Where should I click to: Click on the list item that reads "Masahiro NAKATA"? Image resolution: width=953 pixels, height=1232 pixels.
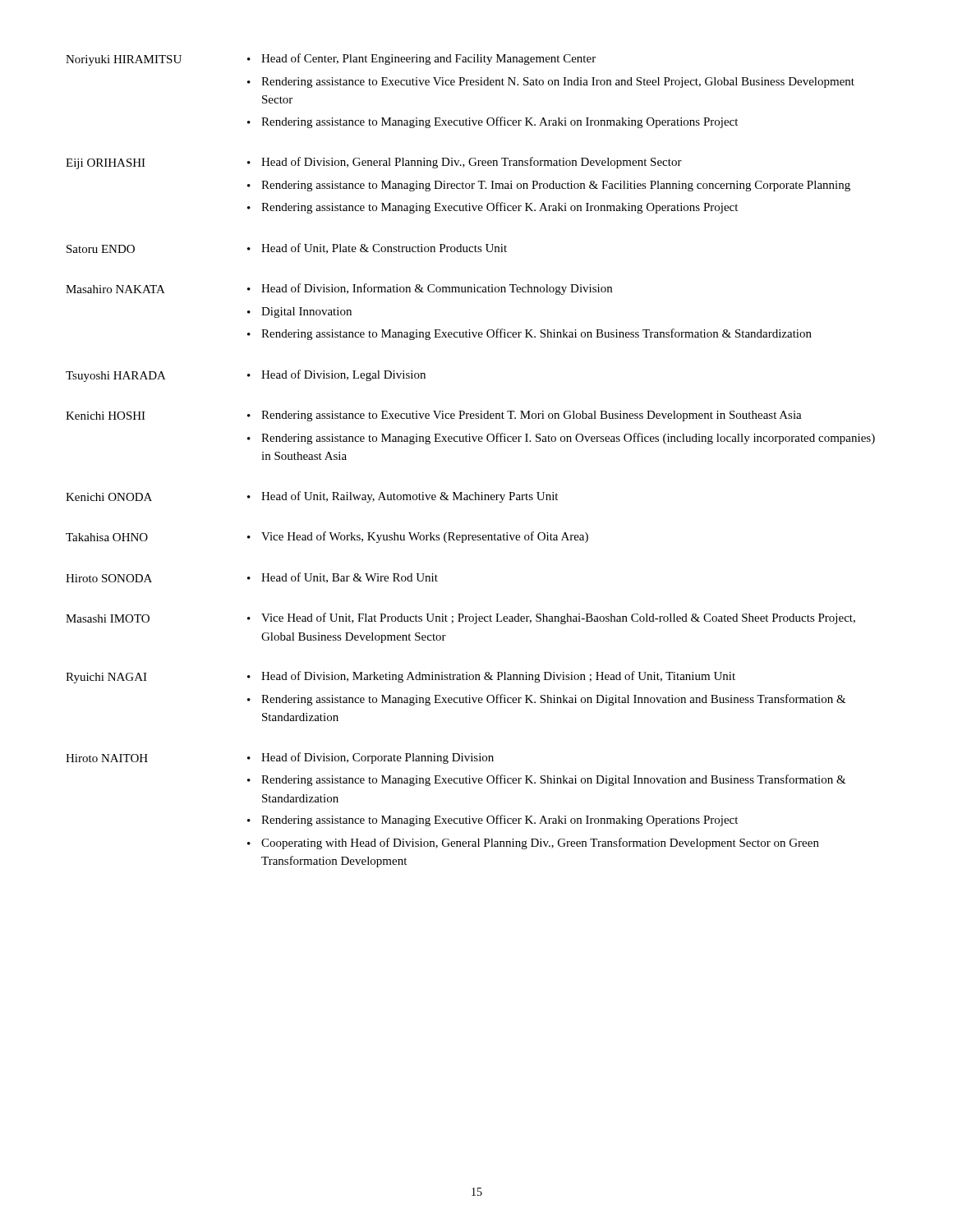coord(115,289)
